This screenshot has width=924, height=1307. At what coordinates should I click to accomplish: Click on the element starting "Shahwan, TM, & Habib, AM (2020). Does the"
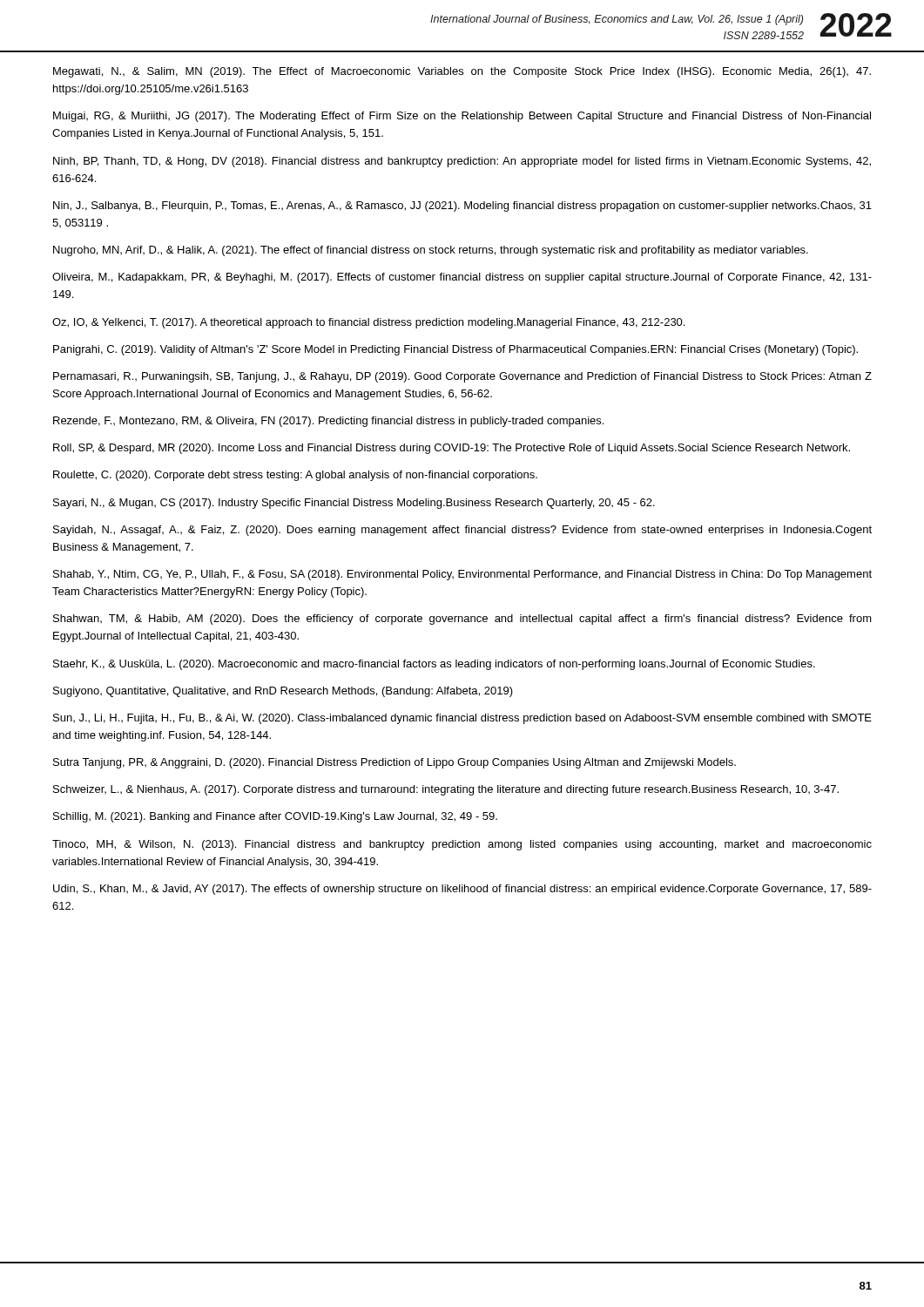click(x=462, y=627)
